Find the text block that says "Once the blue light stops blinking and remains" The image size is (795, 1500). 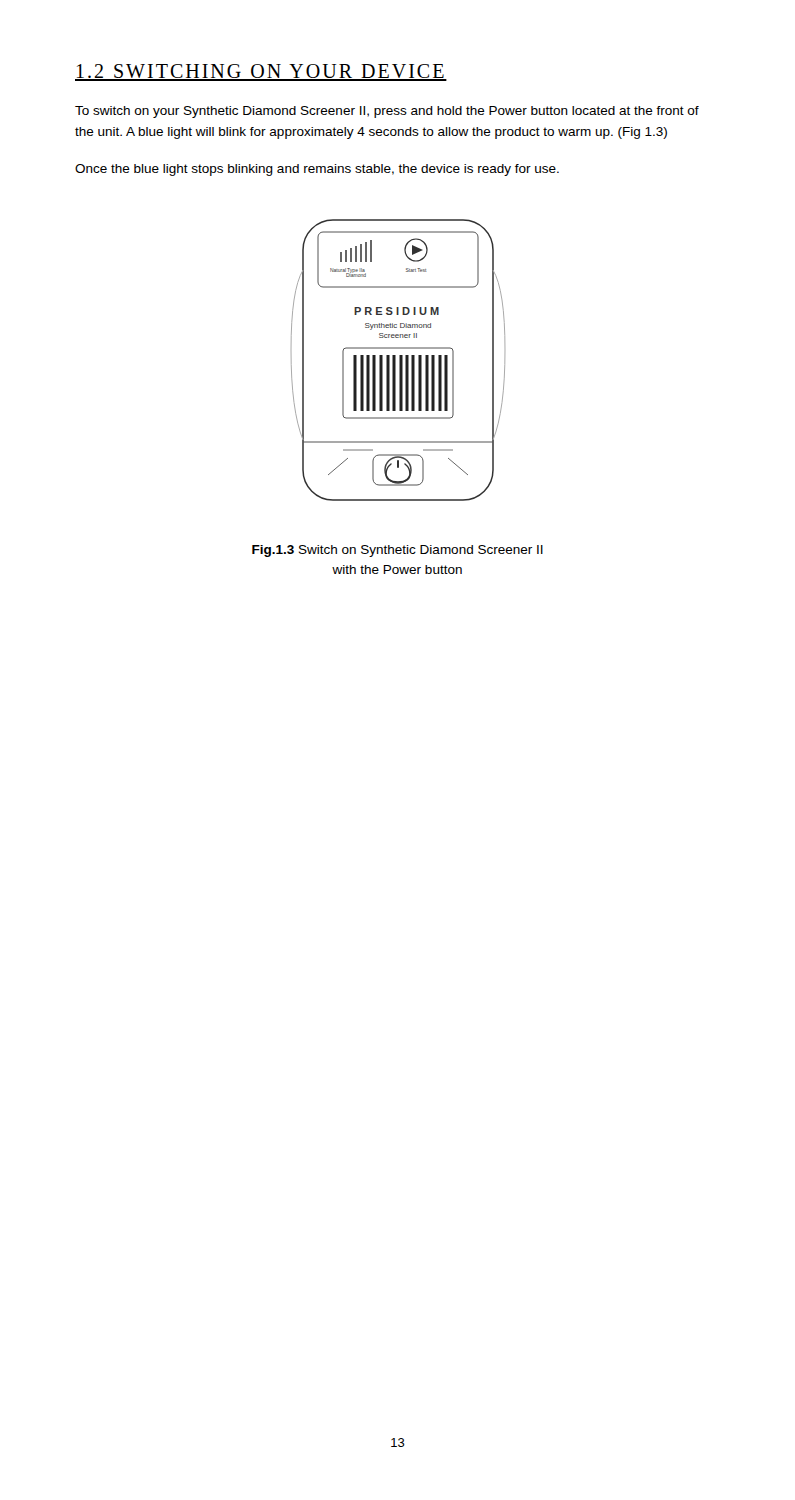click(398, 169)
